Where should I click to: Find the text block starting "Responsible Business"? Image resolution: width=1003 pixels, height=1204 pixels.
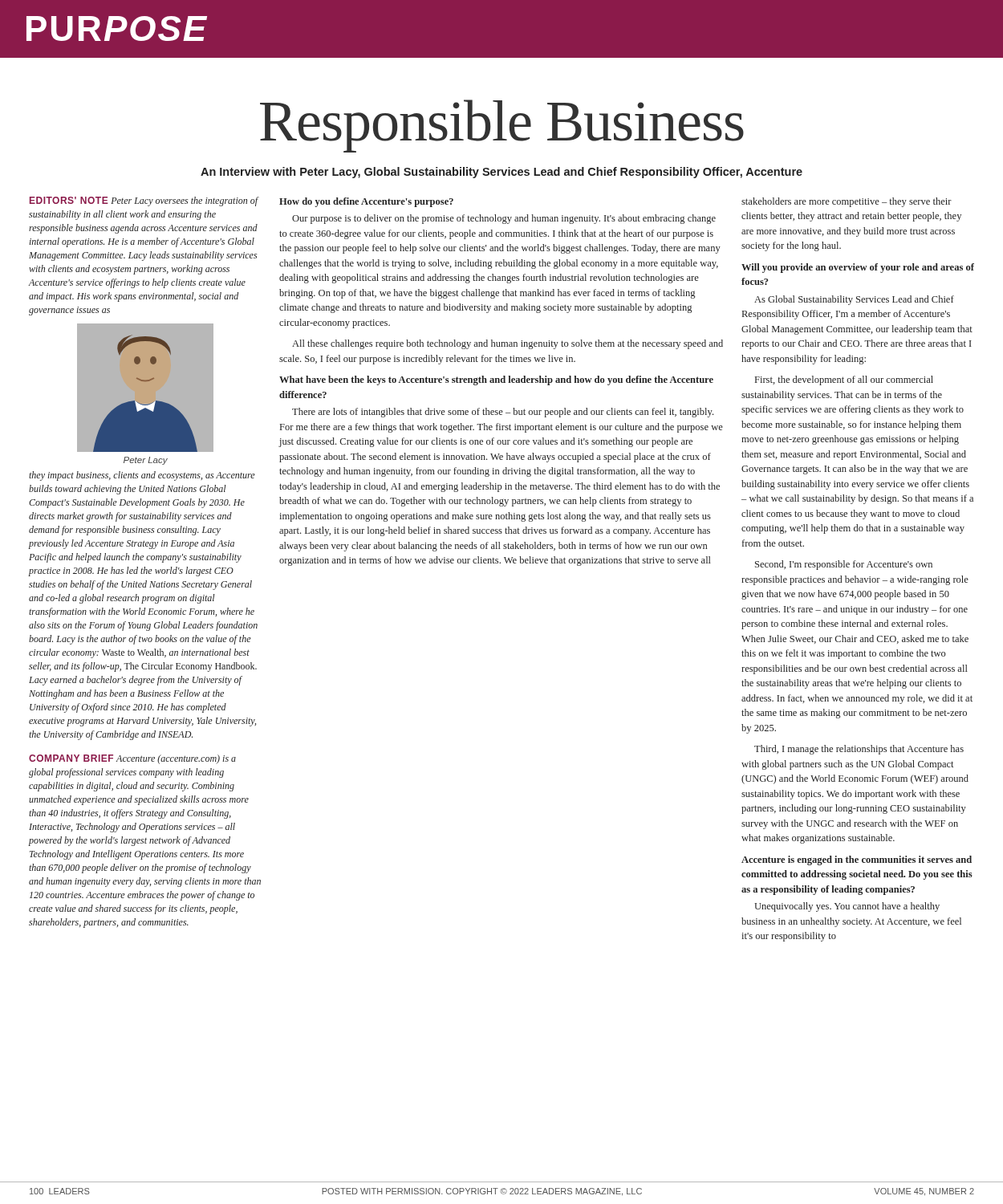click(x=501, y=122)
